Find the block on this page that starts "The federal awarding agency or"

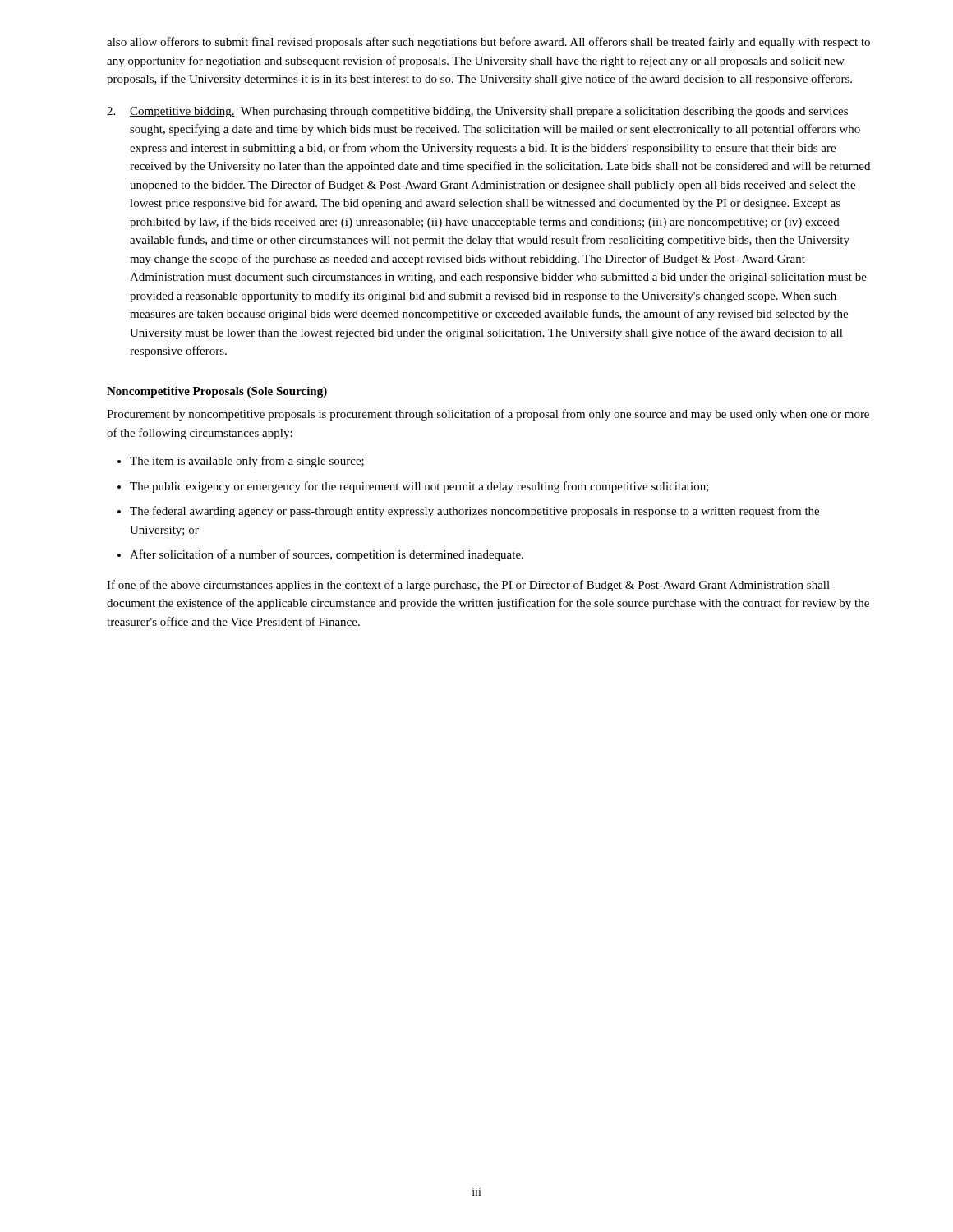tap(475, 520)
